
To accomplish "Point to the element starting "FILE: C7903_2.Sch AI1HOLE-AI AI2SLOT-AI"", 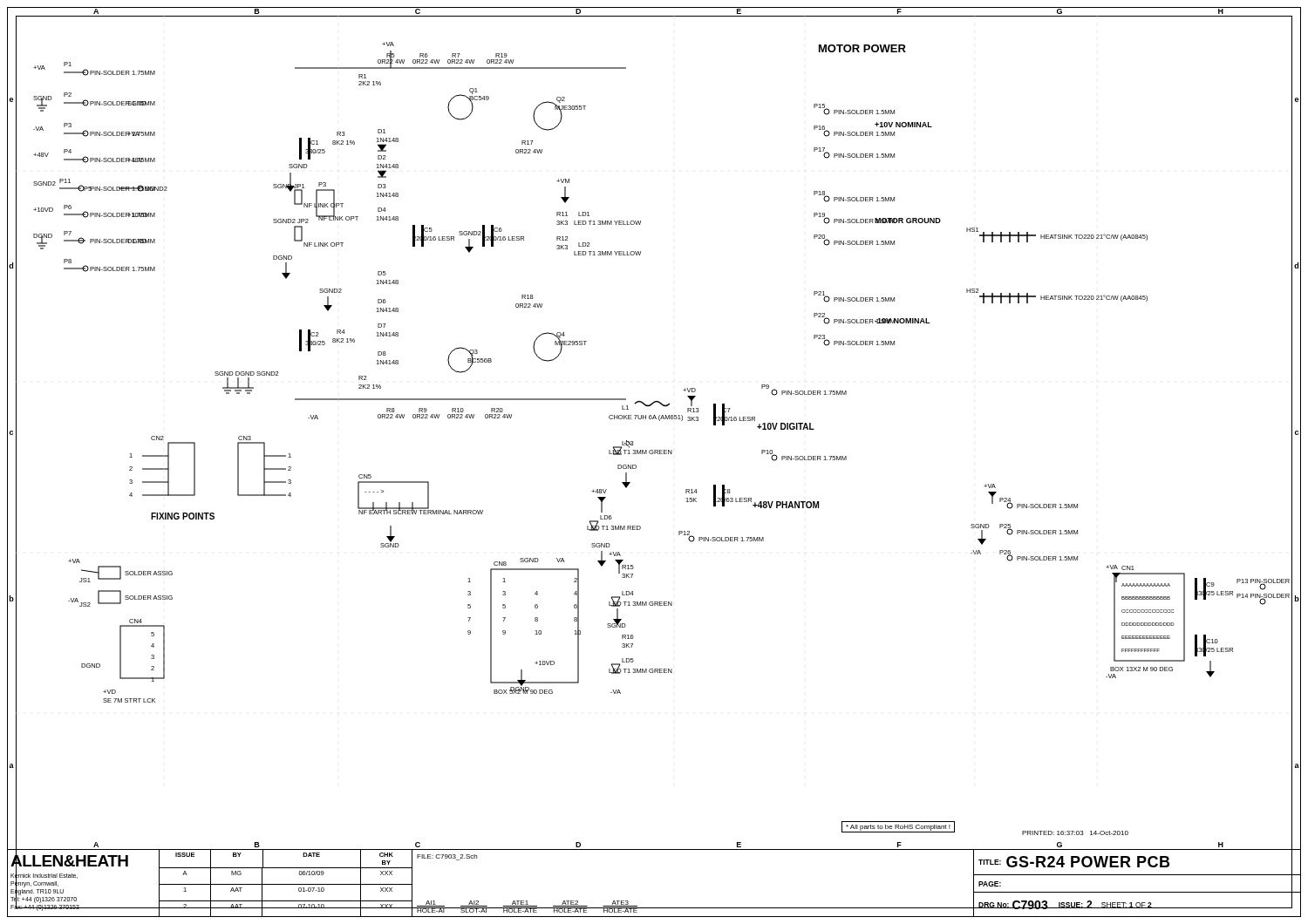I will 447,857.
